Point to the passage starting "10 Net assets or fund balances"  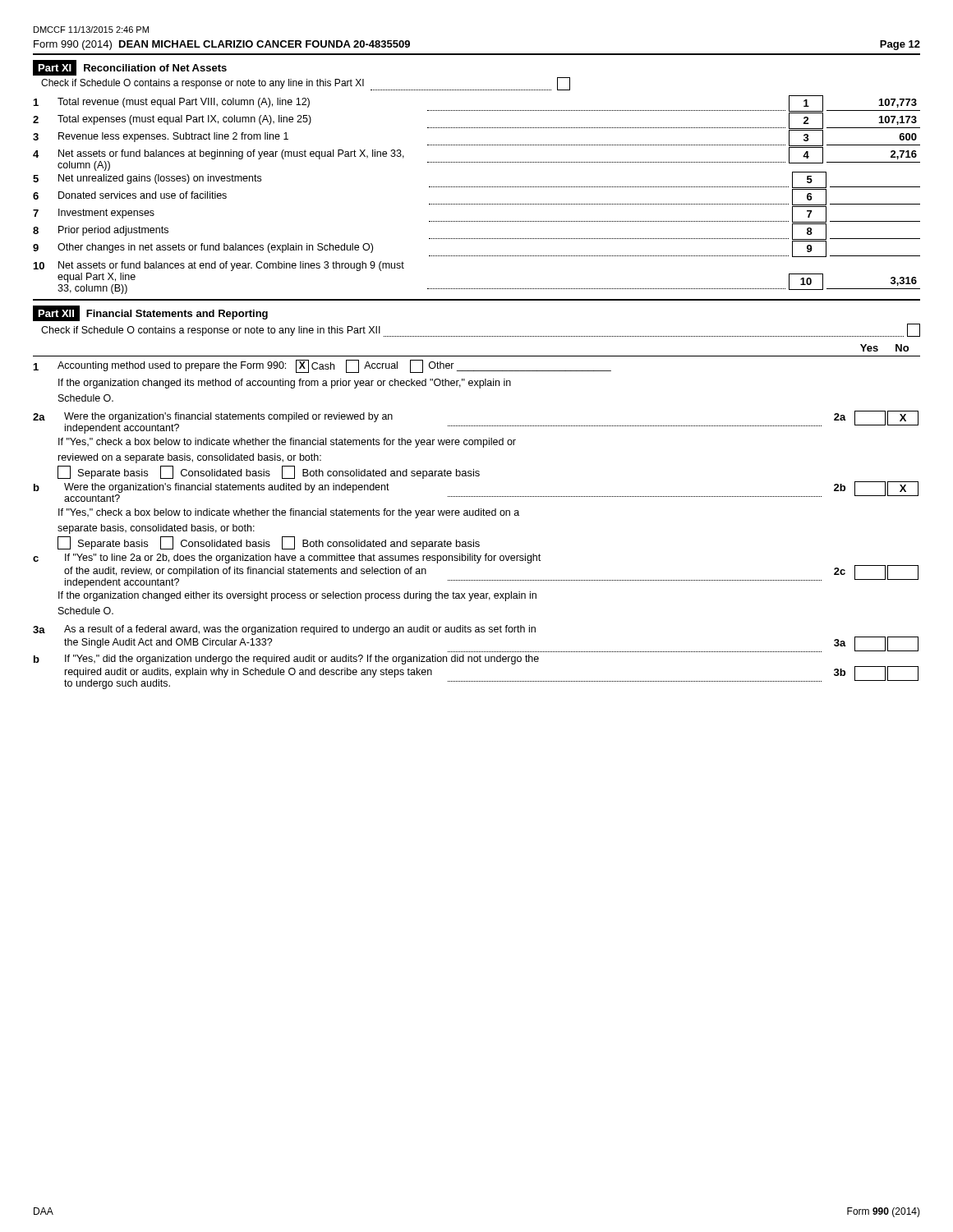pos(219,266)
